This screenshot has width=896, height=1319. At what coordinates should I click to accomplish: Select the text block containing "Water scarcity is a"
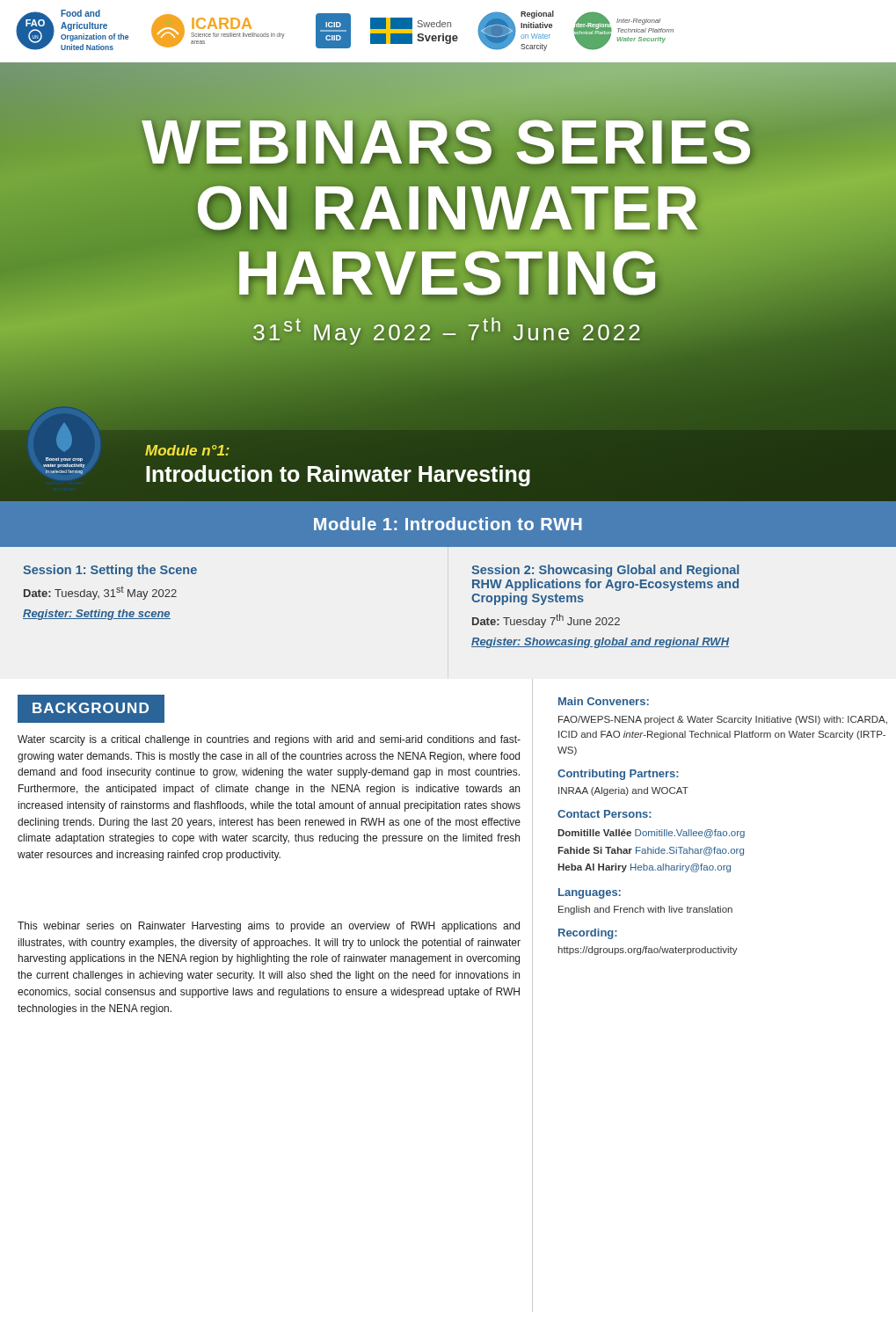click(x=269, y=797)
